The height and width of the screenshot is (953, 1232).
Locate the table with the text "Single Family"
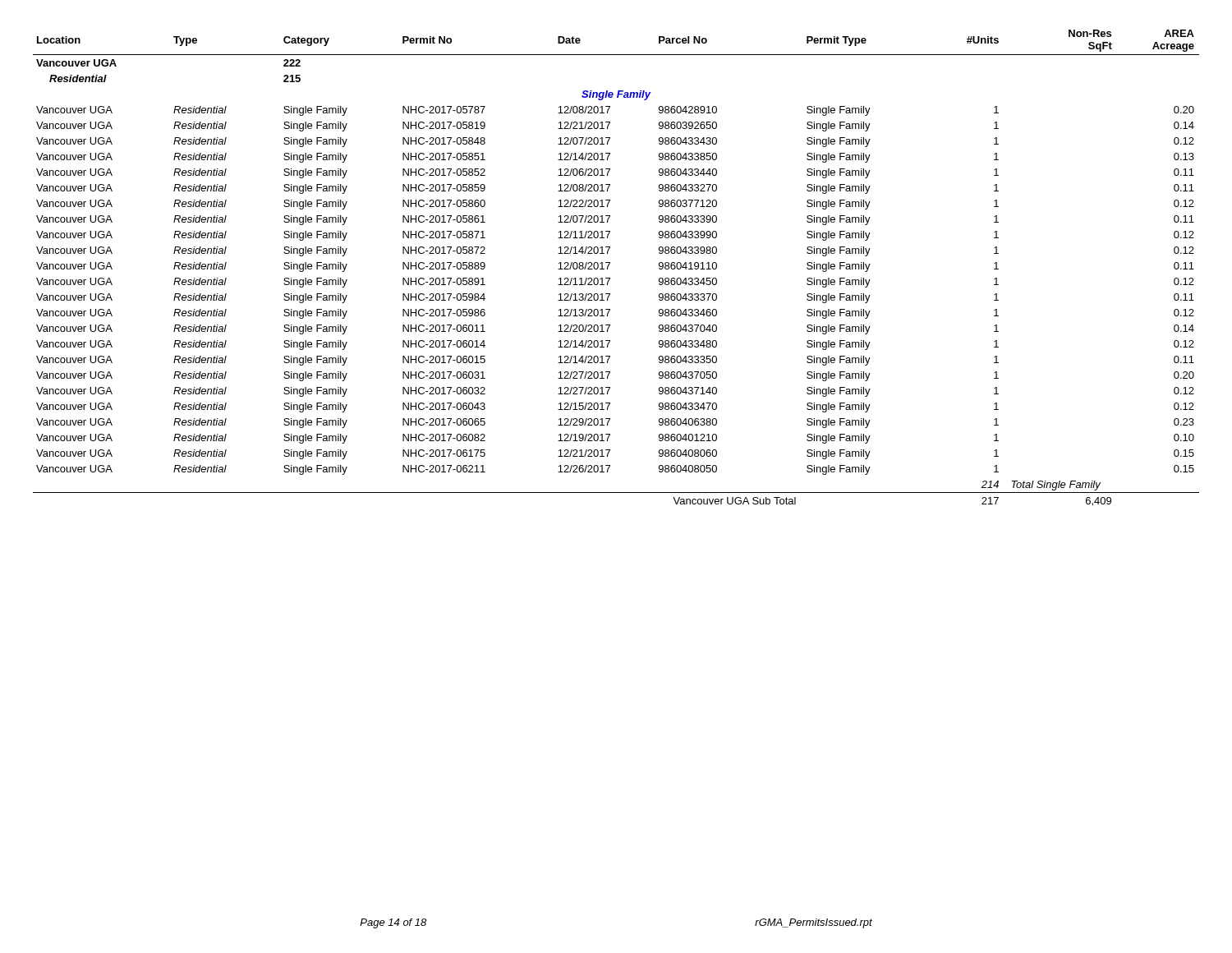[x=616, y=267]
